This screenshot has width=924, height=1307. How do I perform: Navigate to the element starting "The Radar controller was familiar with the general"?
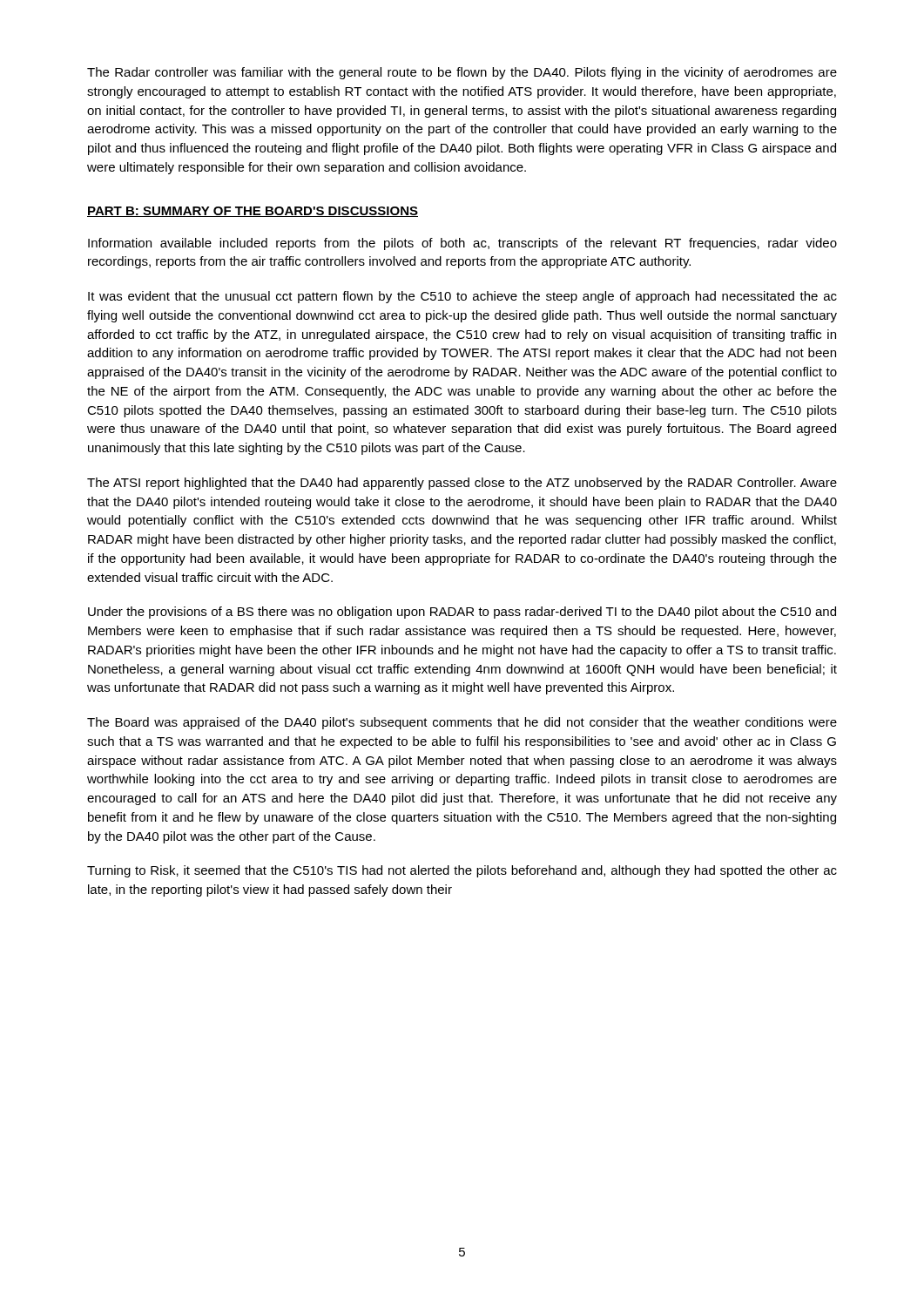[462, 119]
